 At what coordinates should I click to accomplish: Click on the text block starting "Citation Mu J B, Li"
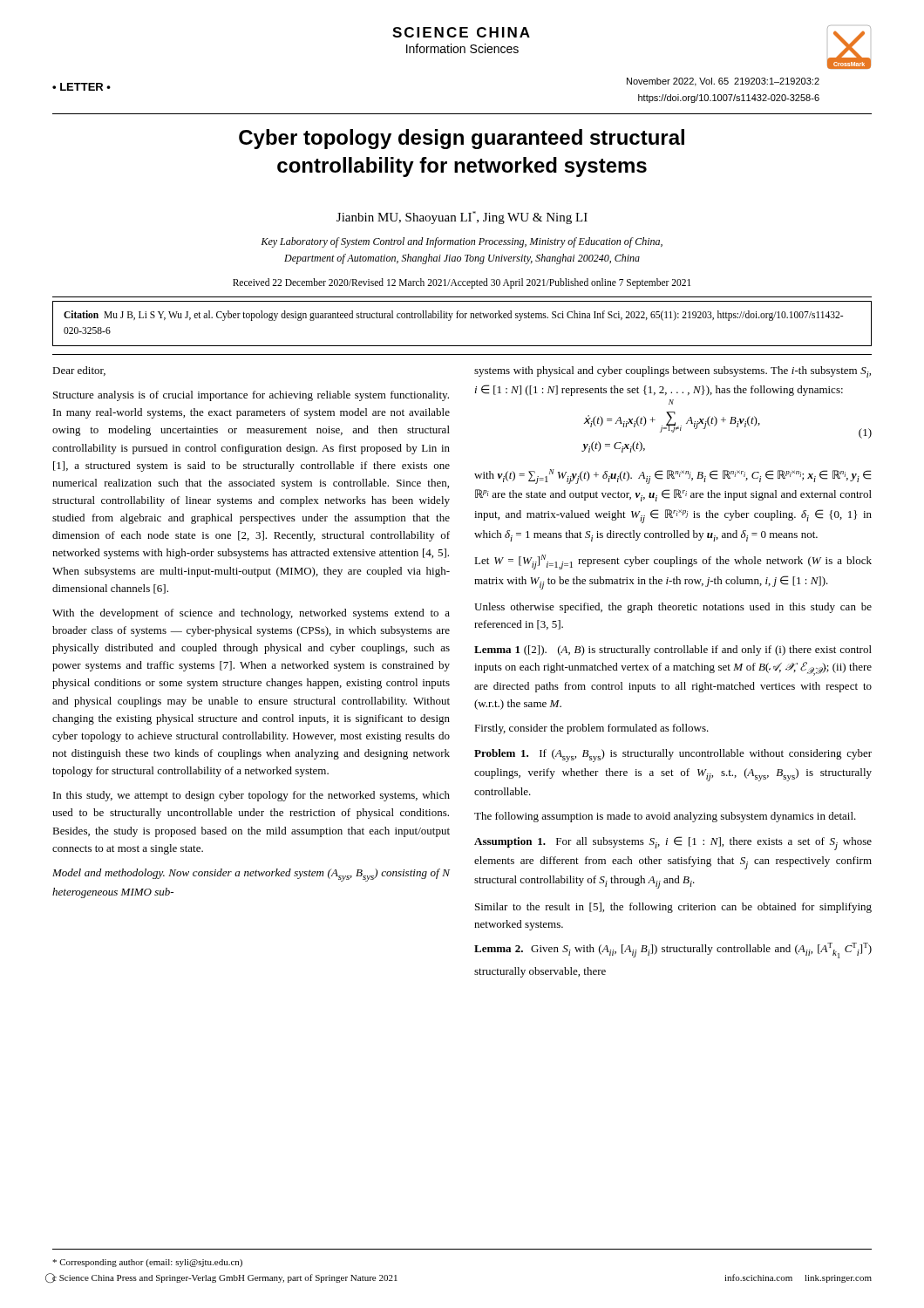point(454,323)
